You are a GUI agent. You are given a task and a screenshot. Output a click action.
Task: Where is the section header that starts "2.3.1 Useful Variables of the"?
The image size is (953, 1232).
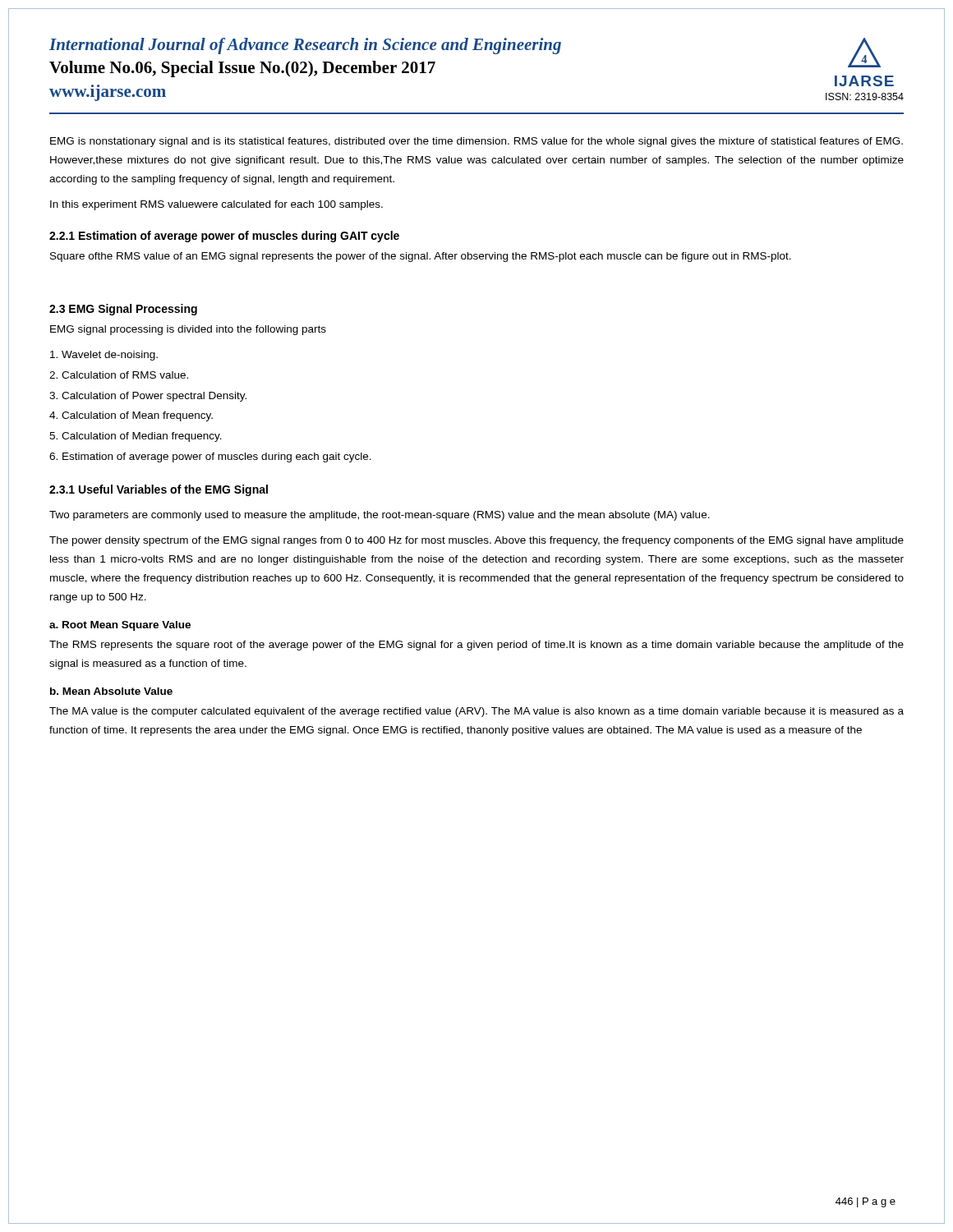coord(159,490)
